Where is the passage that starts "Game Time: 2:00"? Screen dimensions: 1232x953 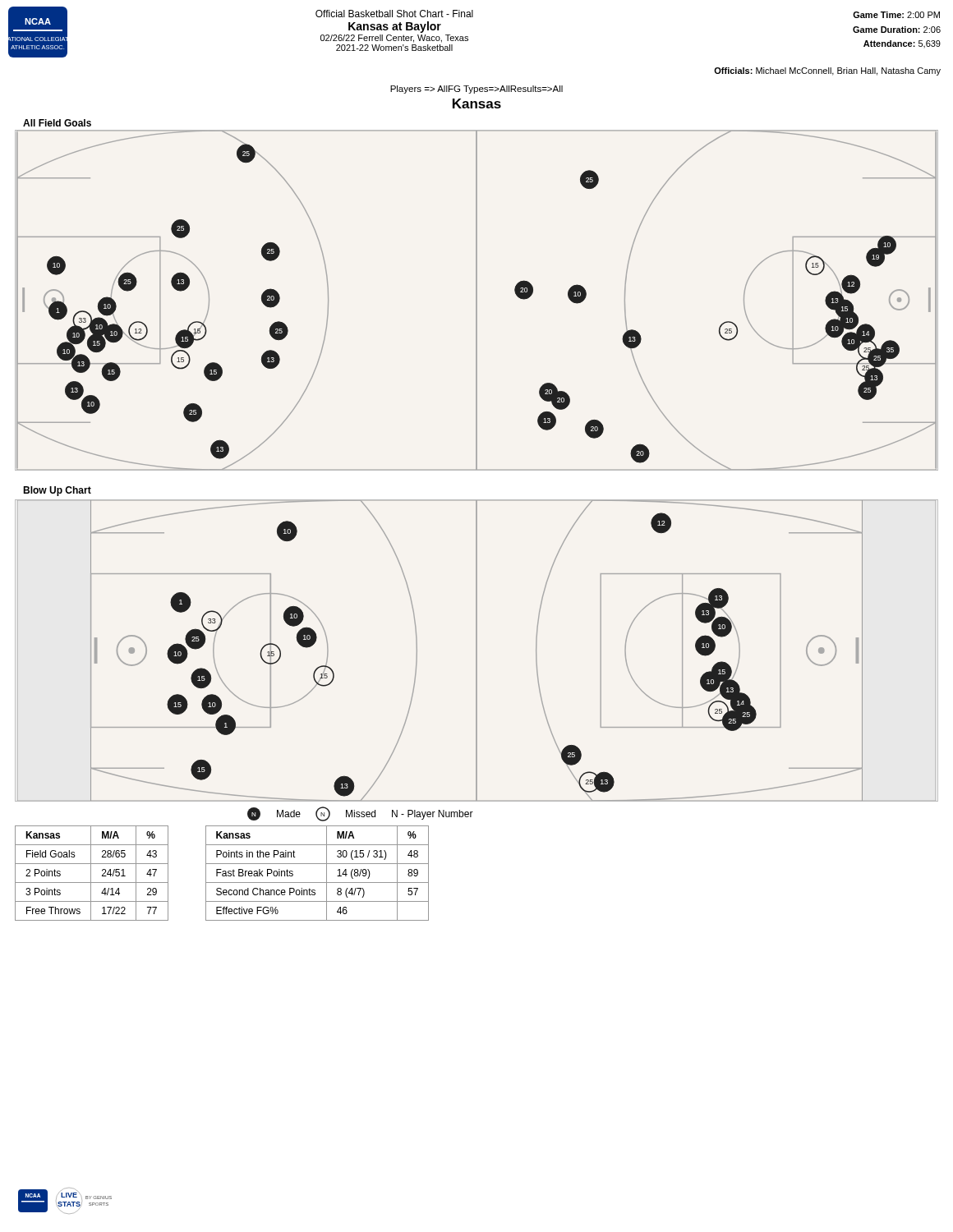[x=897, y=29]
